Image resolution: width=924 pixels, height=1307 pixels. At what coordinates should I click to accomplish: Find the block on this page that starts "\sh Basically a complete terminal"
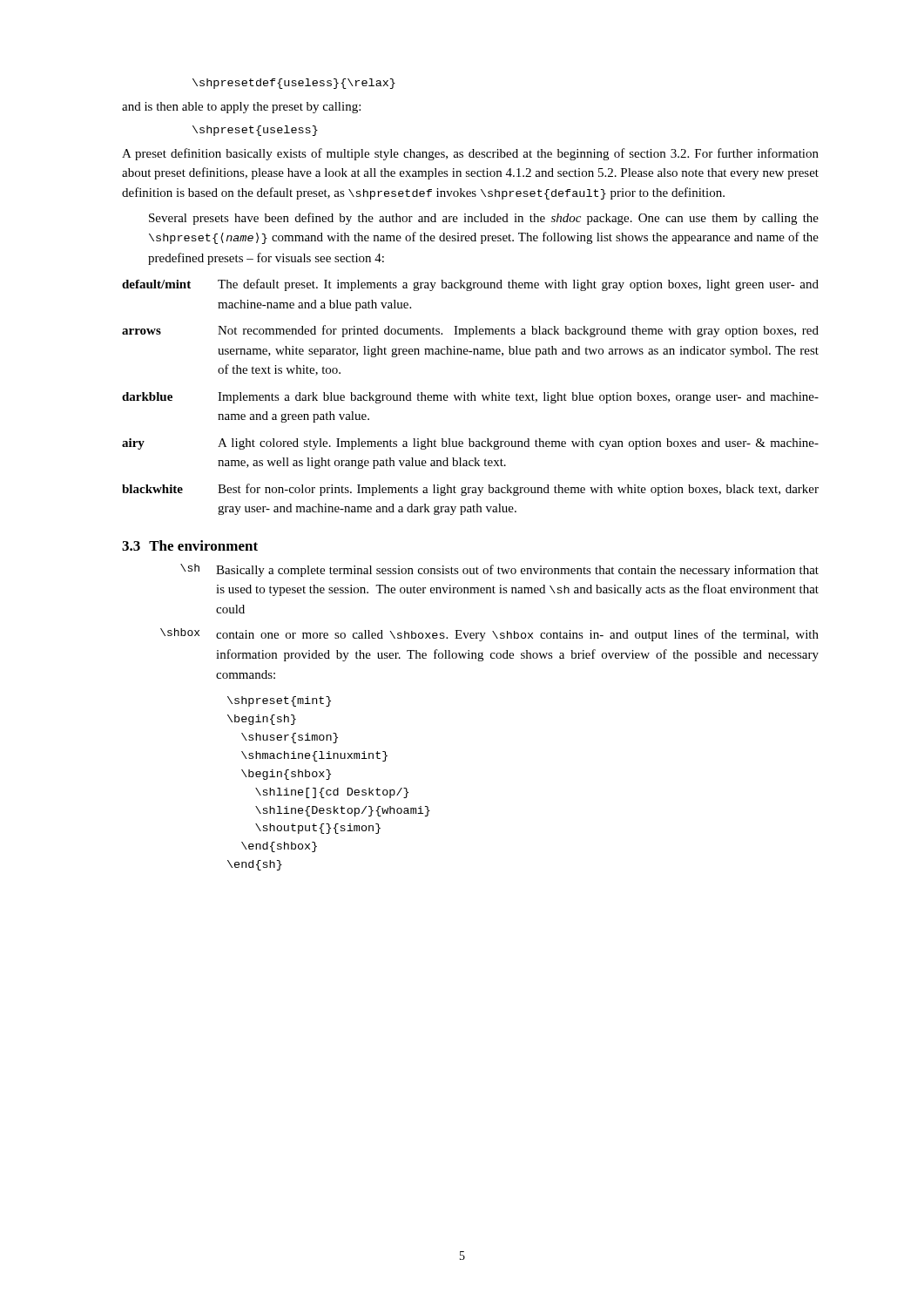(x=470, y=622)
